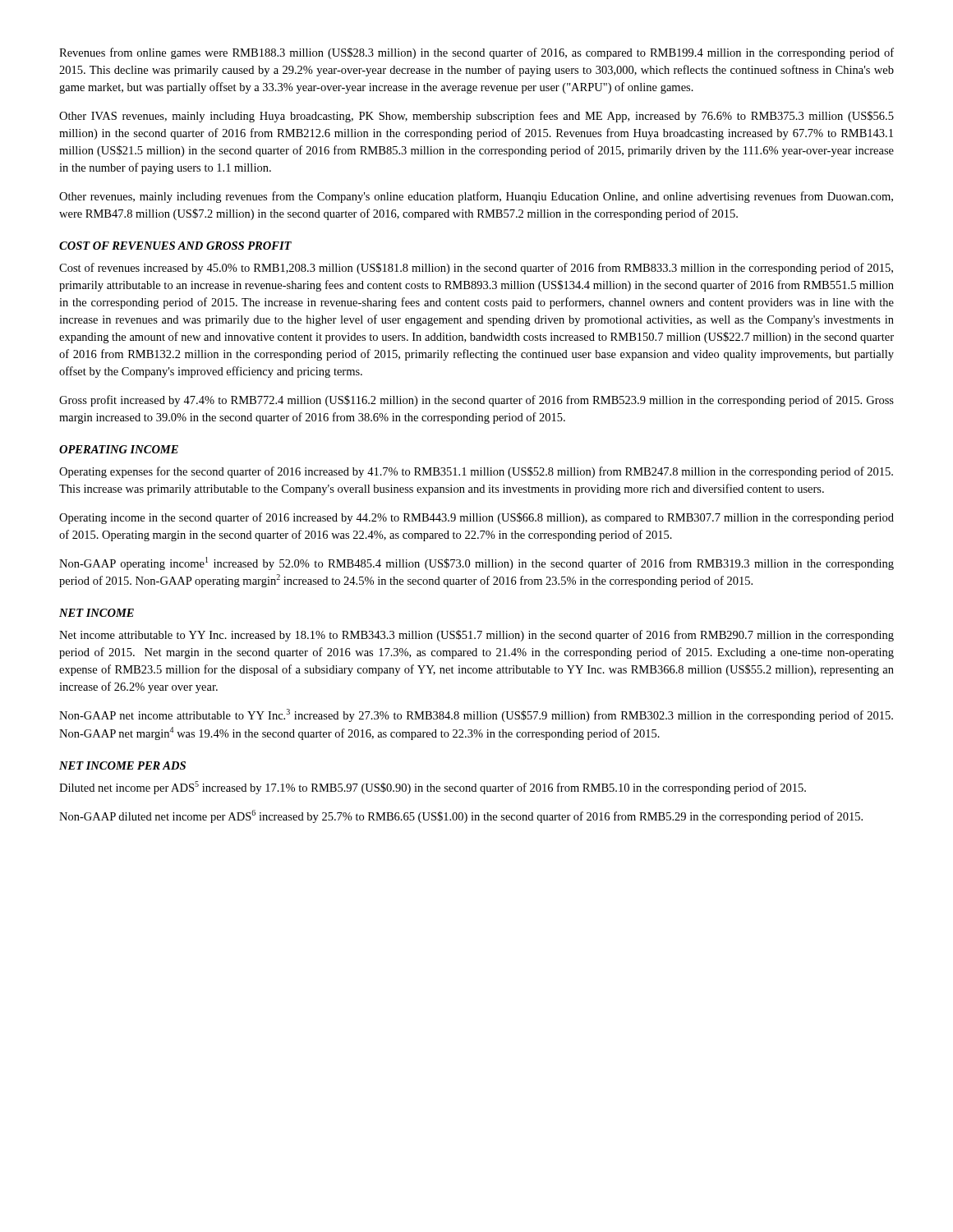
Task: Click the passage that begins "Other IVAS revenues, mainly including Huya broadcasting, PK"
Action: tap(476, 142)
